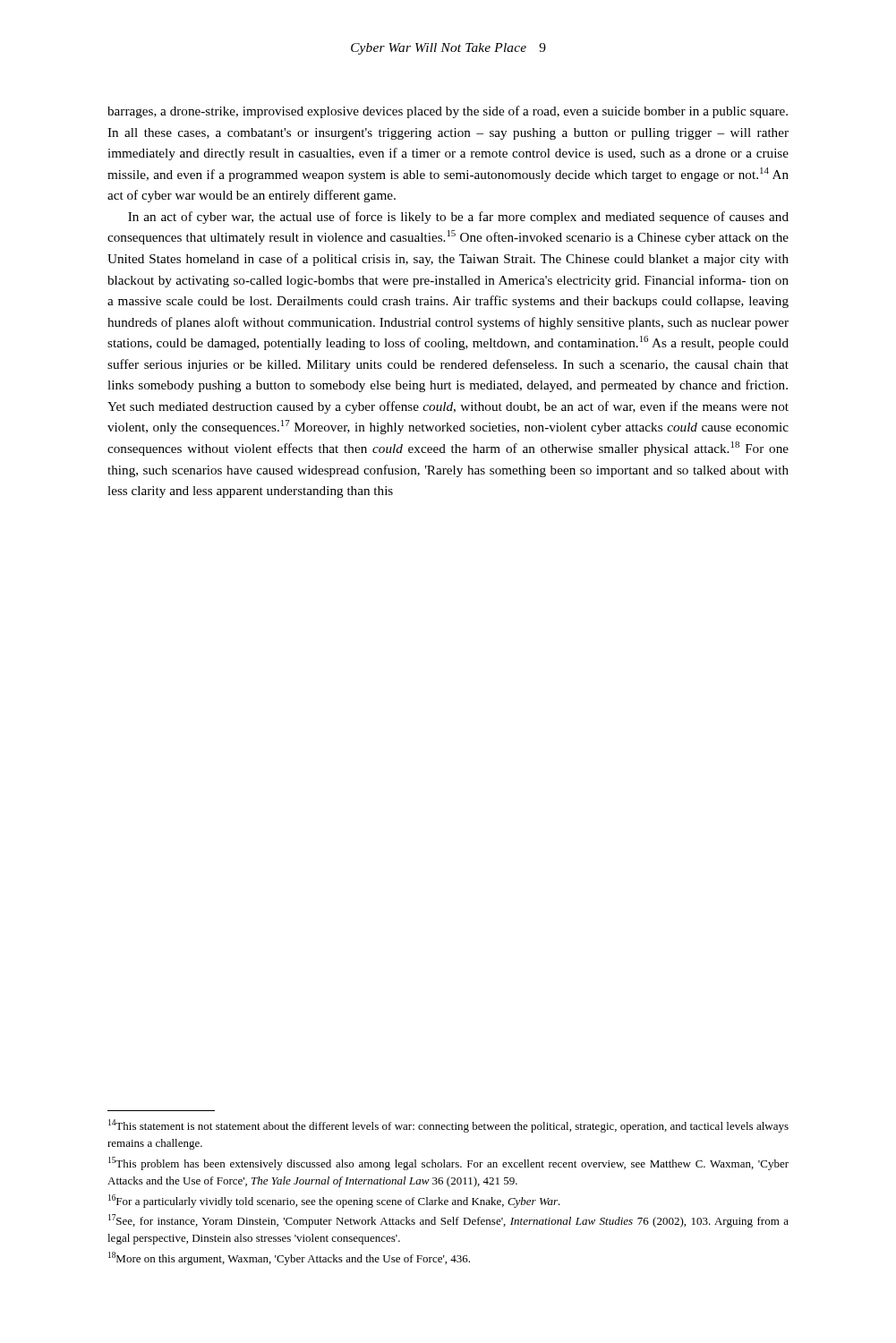This screenshot has height=1343, width=896.
Task: Locate the text block containing "barrages, a drone-strike, improvised explosive devices placed"
Action: (x=448, y=301)
